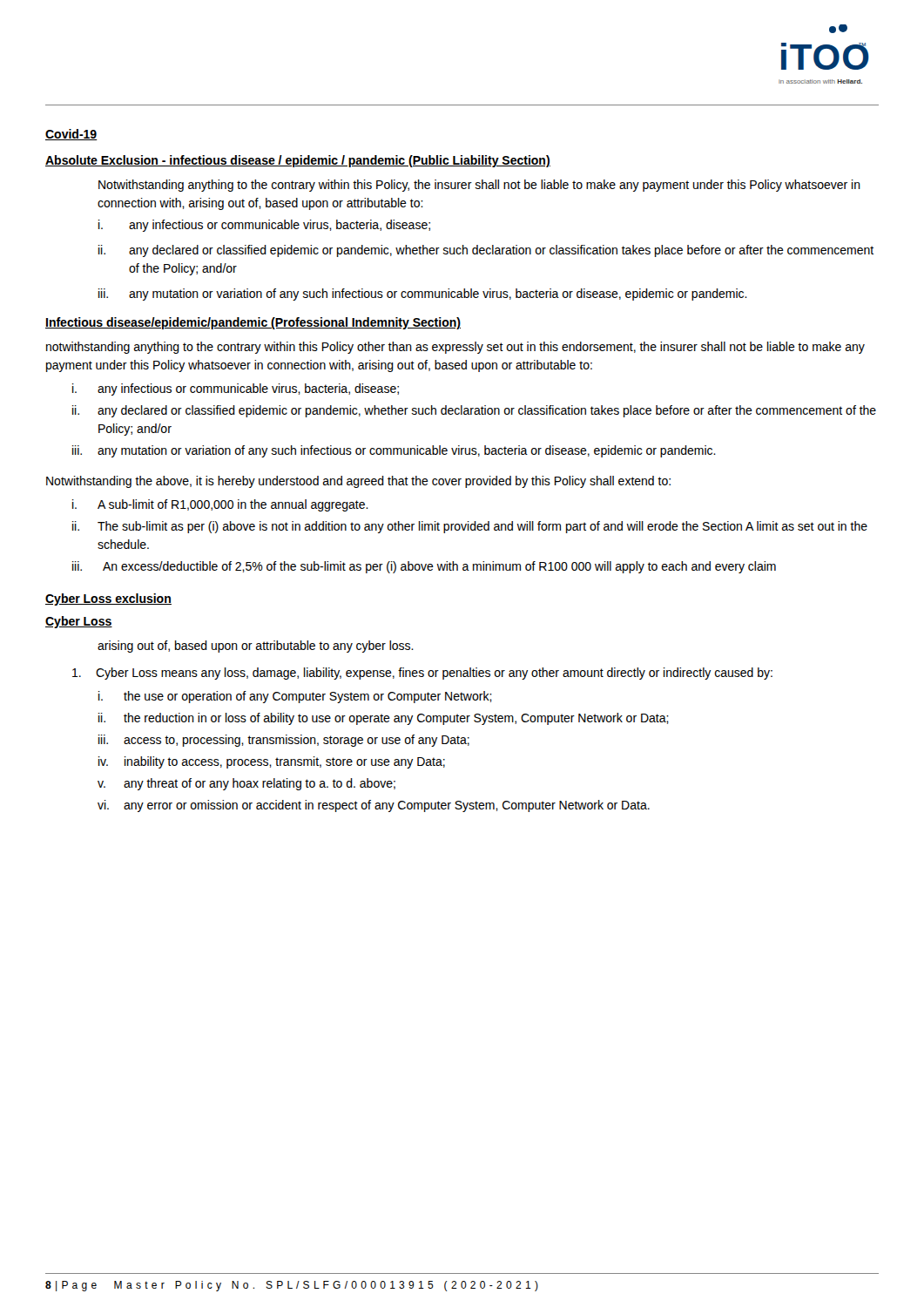
Task: Locate the block of text that opens with "iv. inability to access, process,"
Action: (272, 762)
